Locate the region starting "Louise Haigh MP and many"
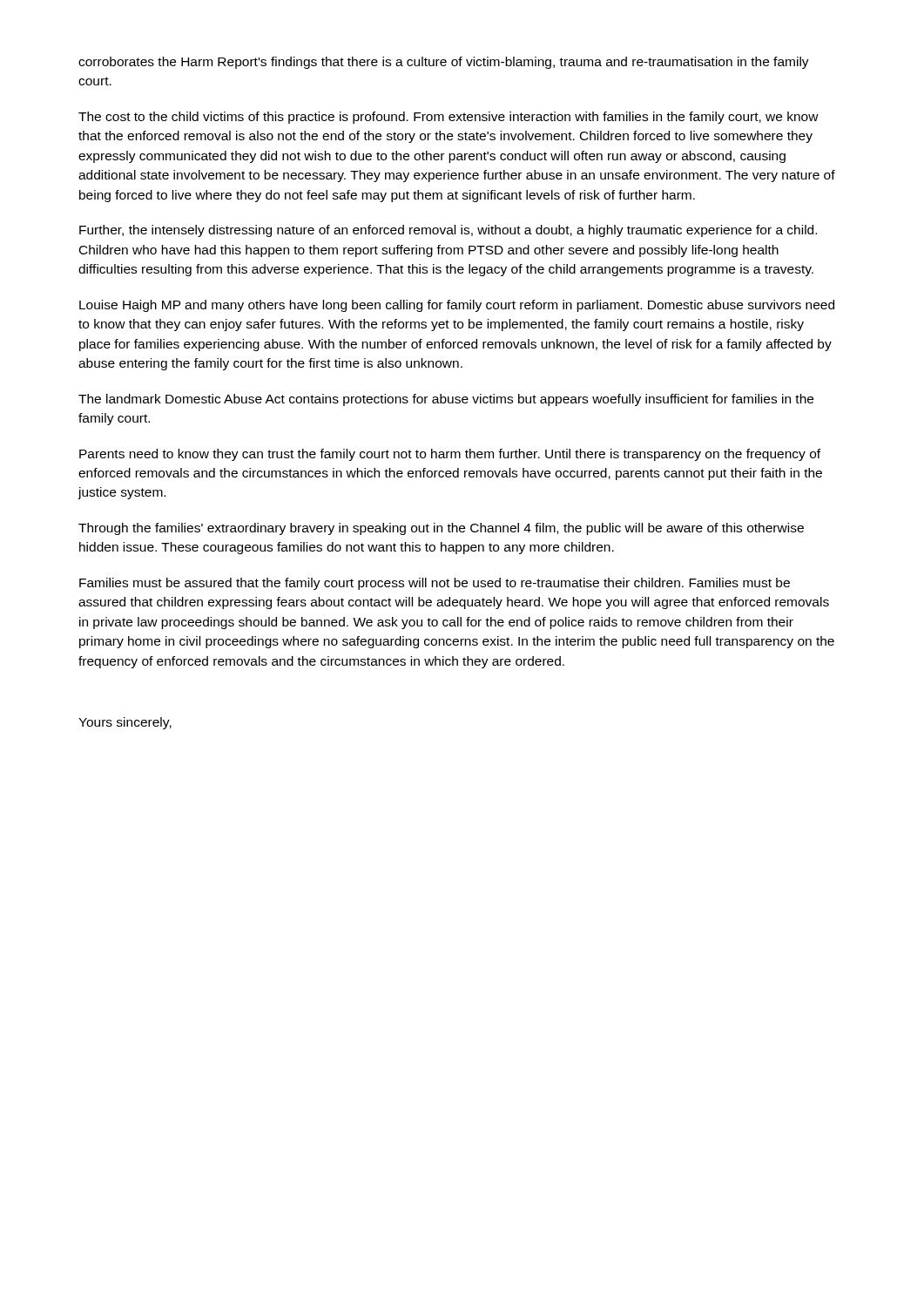The height and width of the screenshot is (1307, 924). 457,334
